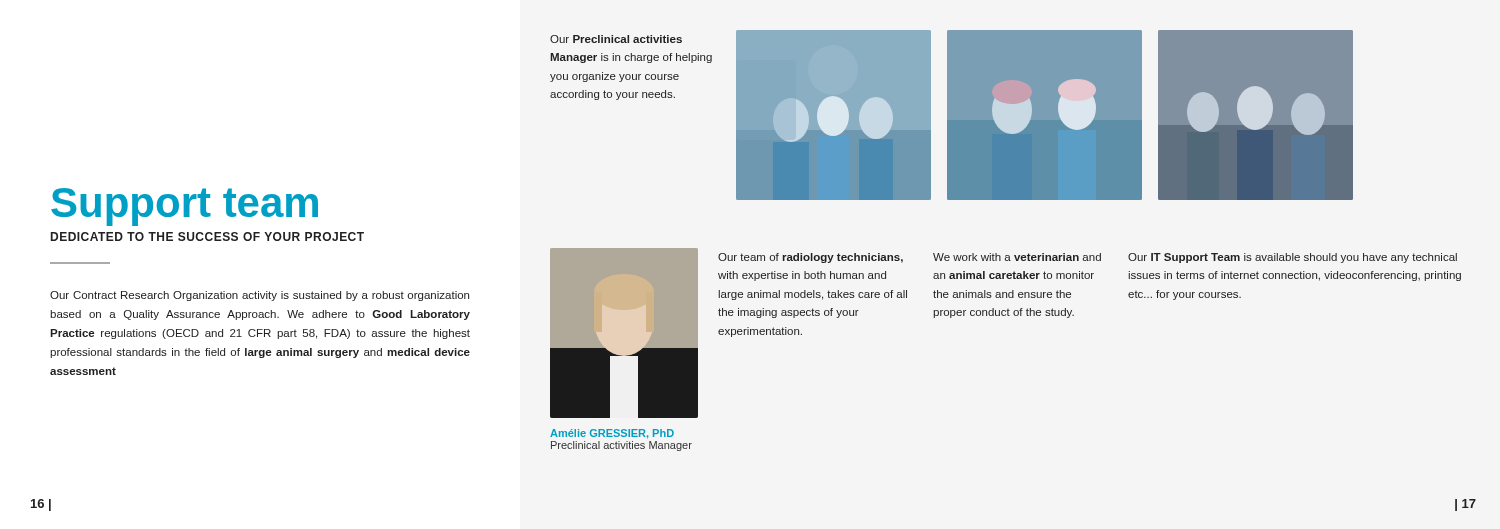Locate the text starting "Our IT Support Team is available should you"
Screen dimensions: 529x1500
click(1295, 275)
